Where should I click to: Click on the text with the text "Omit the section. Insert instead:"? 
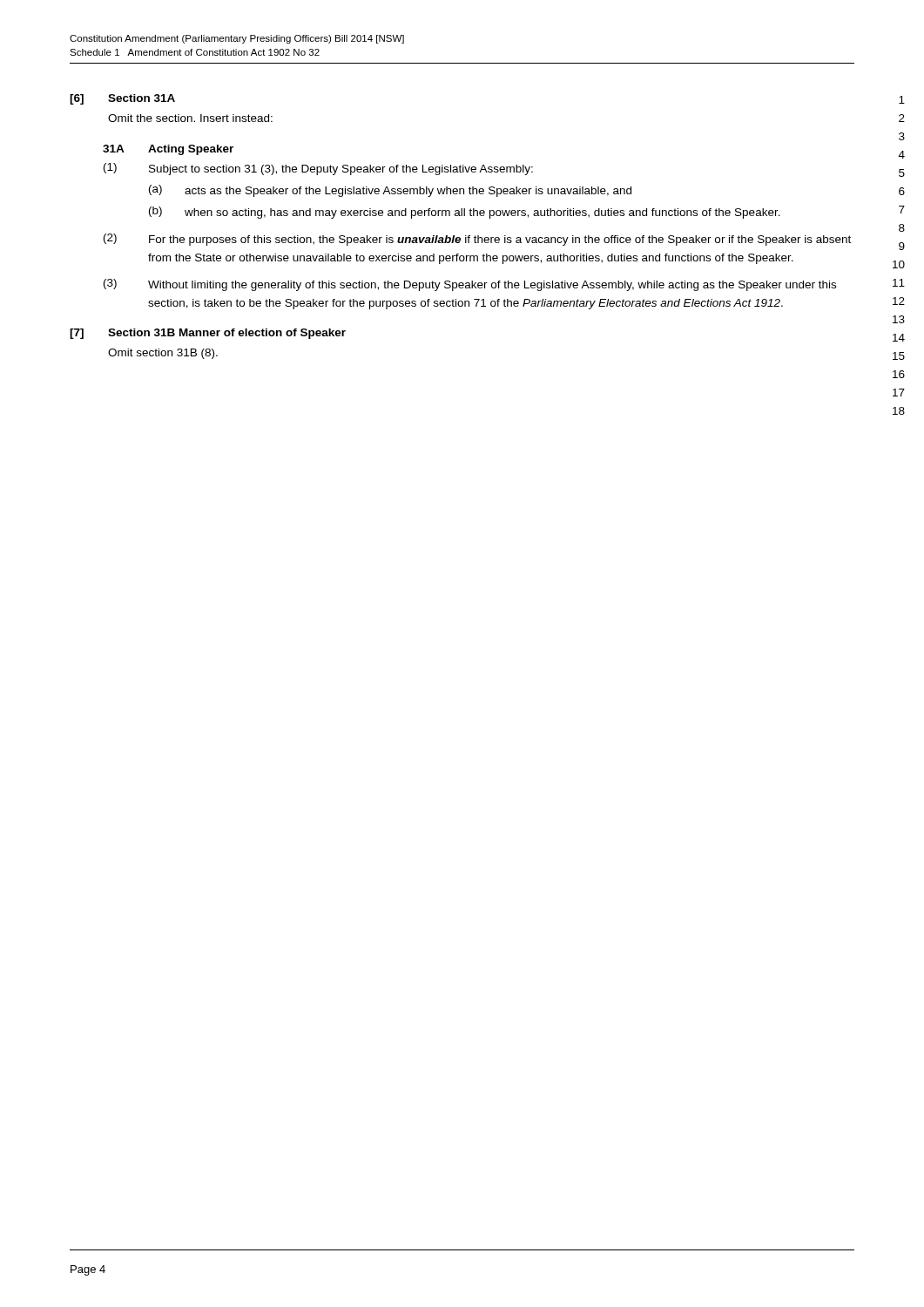[191, 118]
